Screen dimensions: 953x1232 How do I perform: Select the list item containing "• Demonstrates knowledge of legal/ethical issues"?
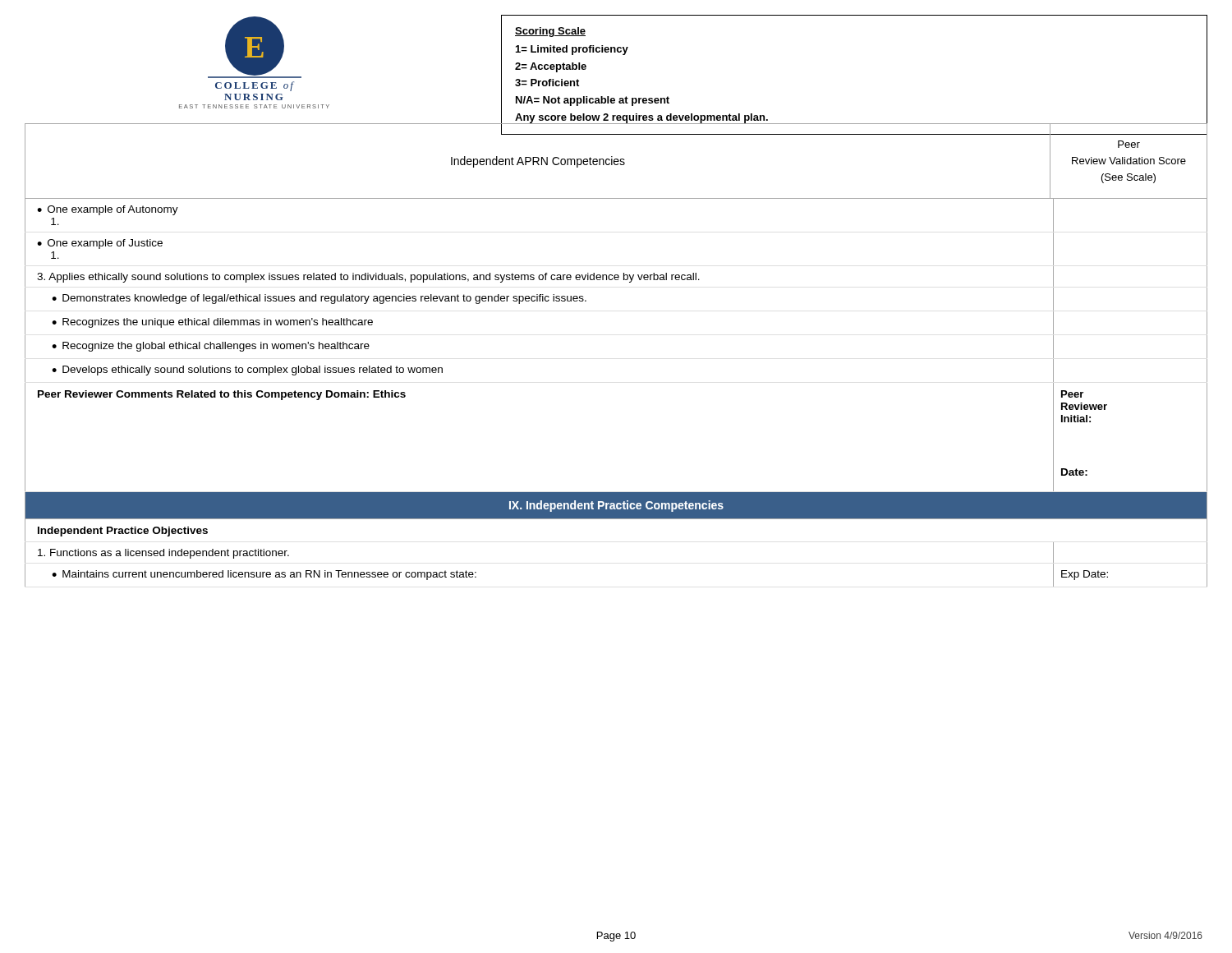pos(319,299)
